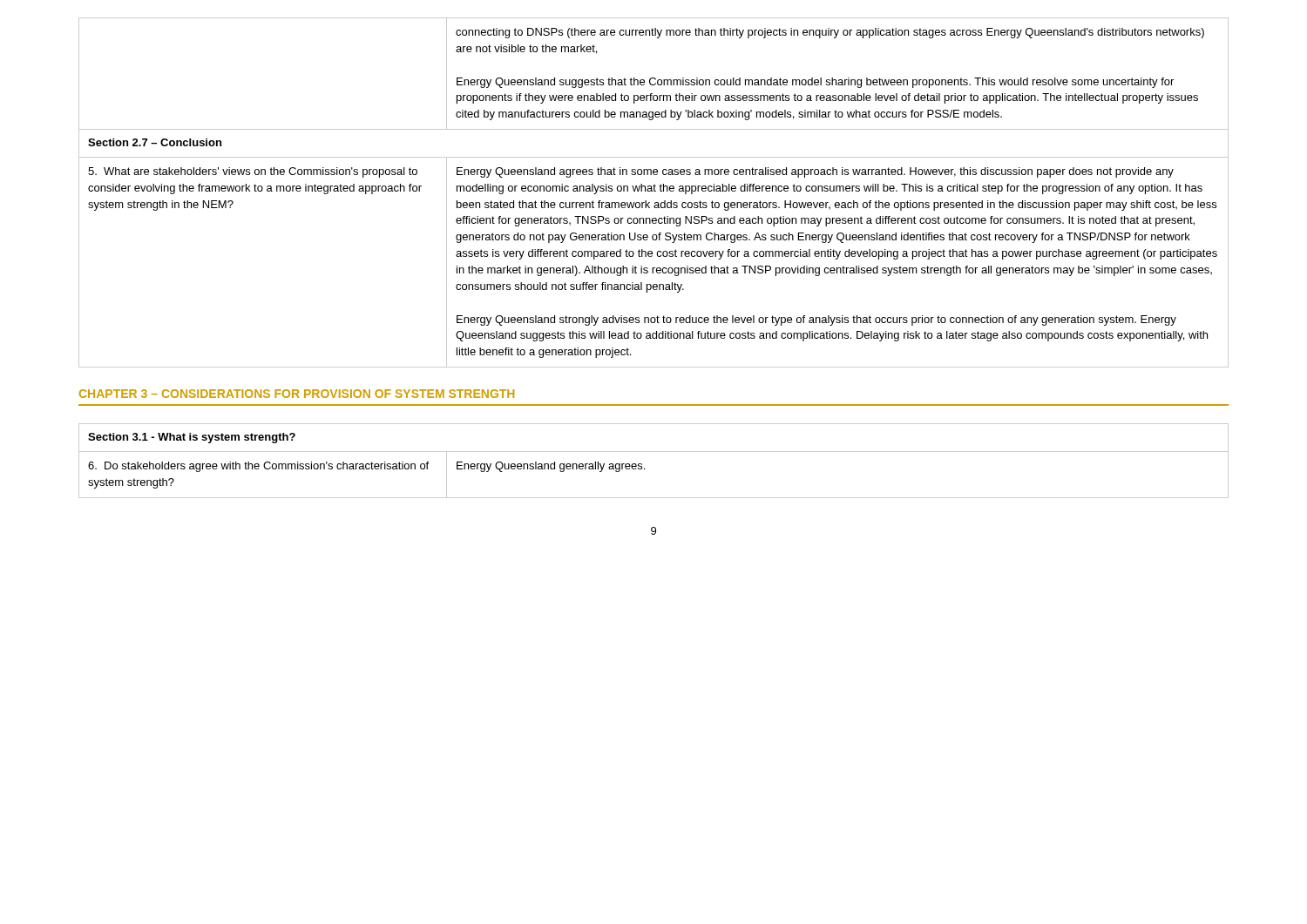Locate the table with the text "6. Do stakeholders agree with"

654,461
